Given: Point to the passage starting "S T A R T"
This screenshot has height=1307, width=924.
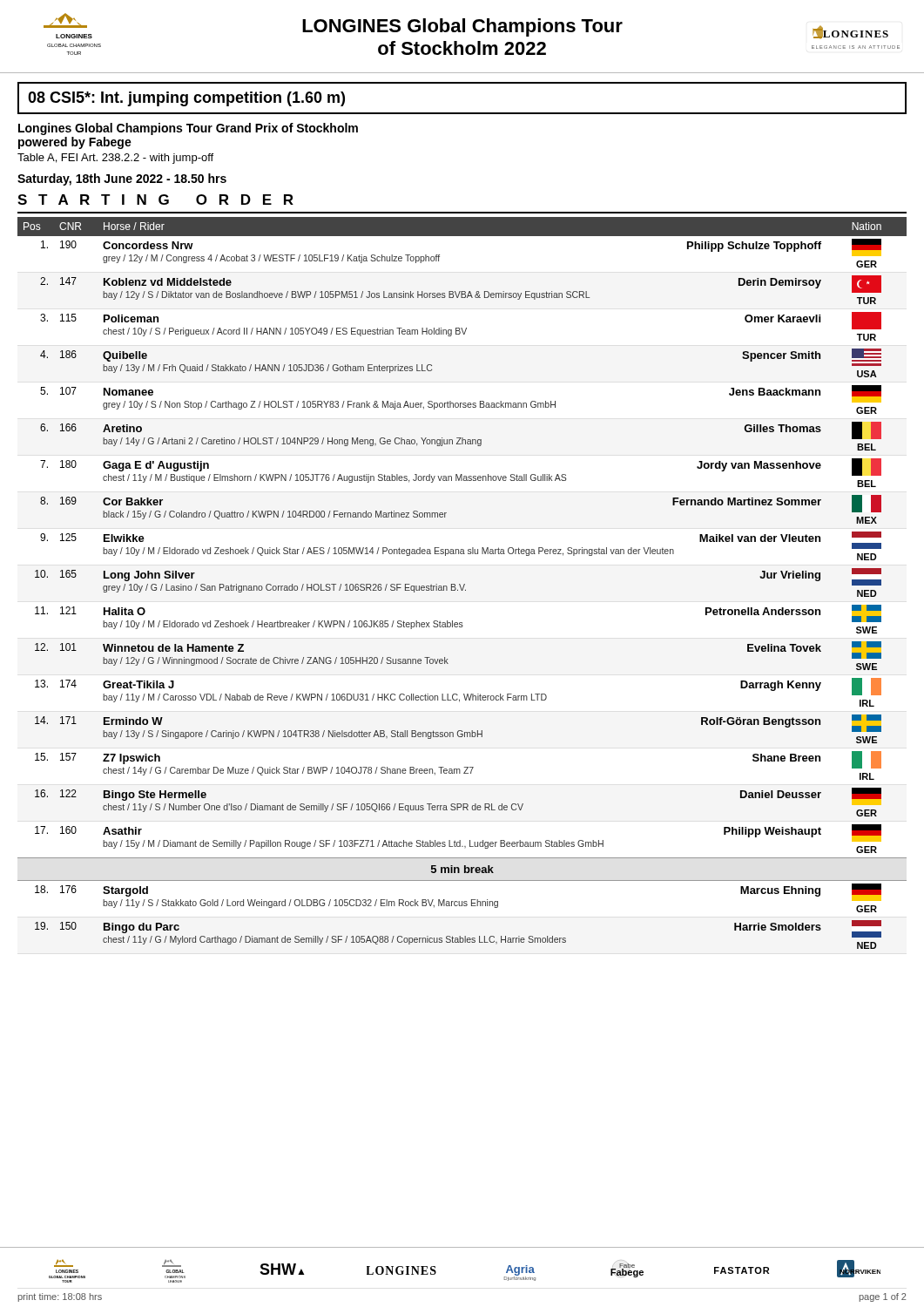Looking at the screenshot, I should point(157,200).
